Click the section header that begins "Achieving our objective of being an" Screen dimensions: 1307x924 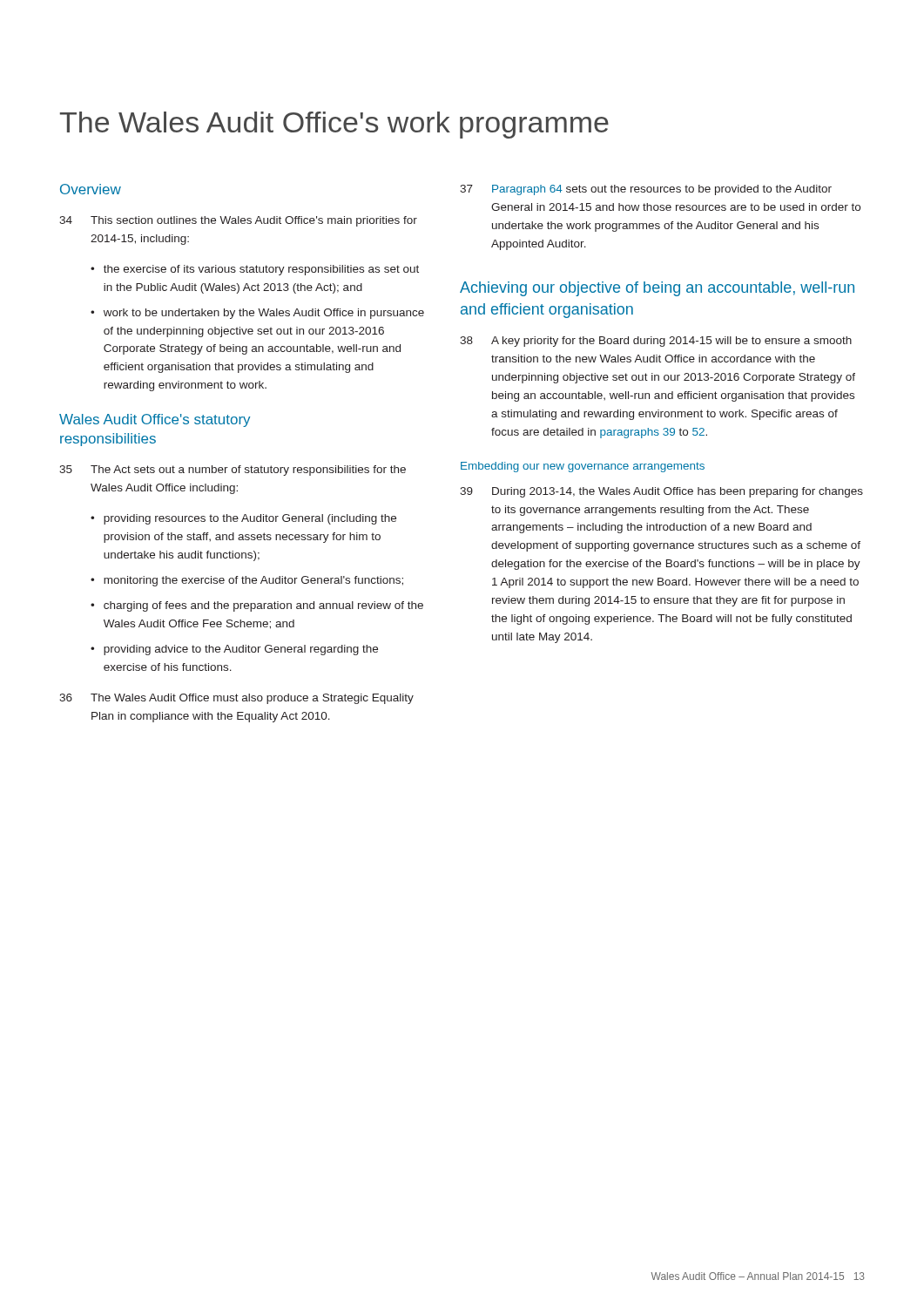click(662, 299)
